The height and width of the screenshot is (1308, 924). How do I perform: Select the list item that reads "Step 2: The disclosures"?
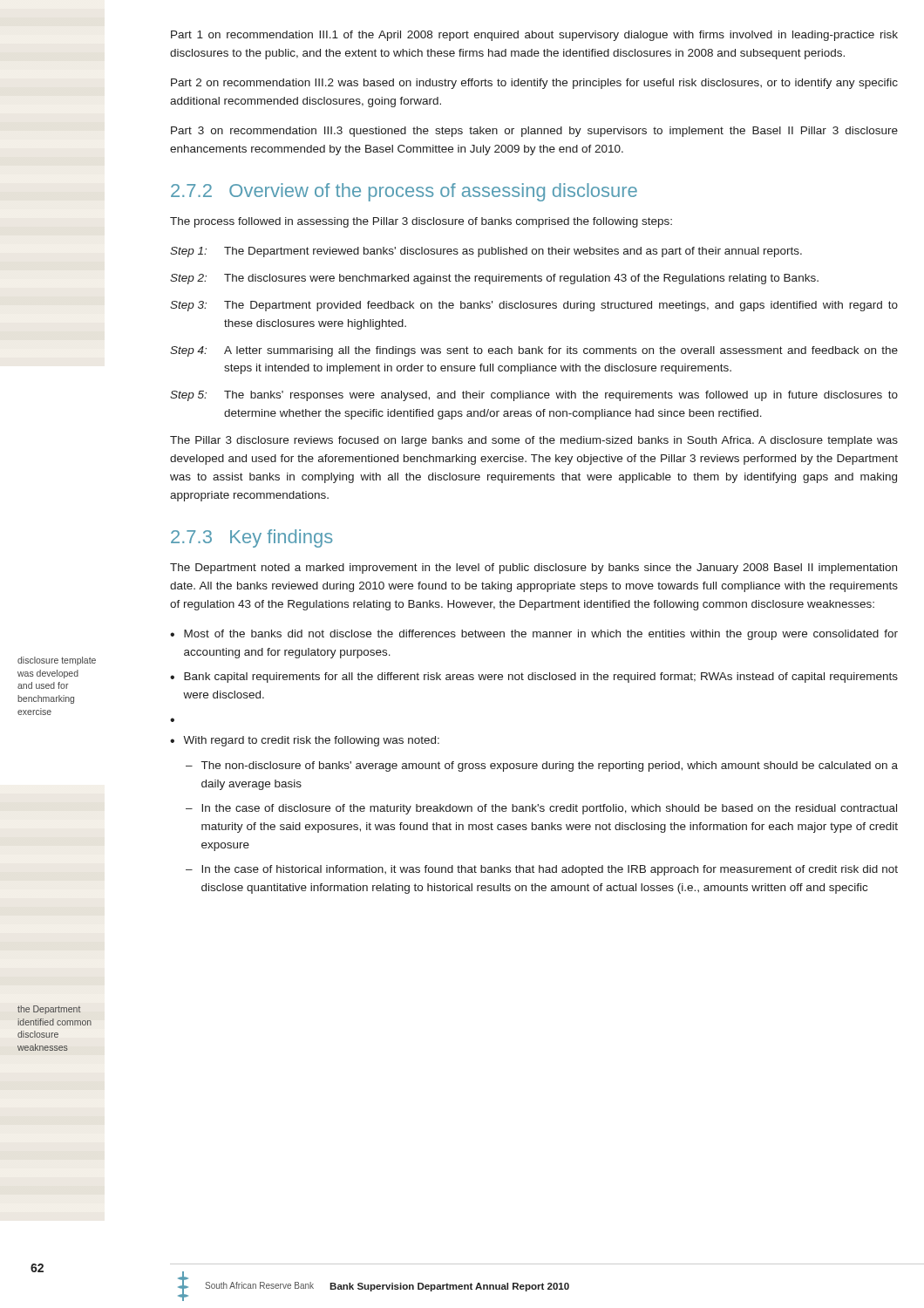click(534, 278)
